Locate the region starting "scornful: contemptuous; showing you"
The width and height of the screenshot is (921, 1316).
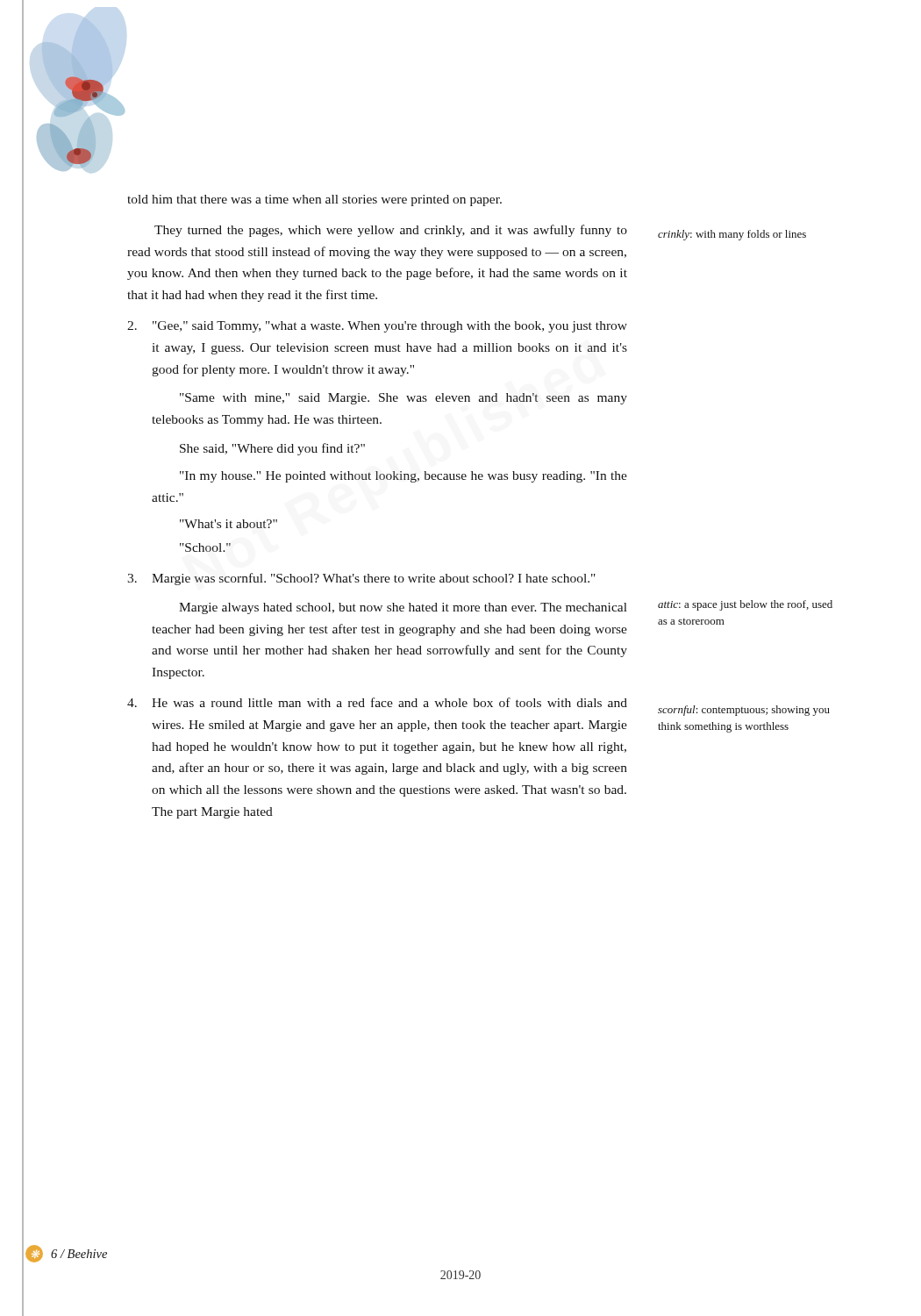[x=744, y=718]
